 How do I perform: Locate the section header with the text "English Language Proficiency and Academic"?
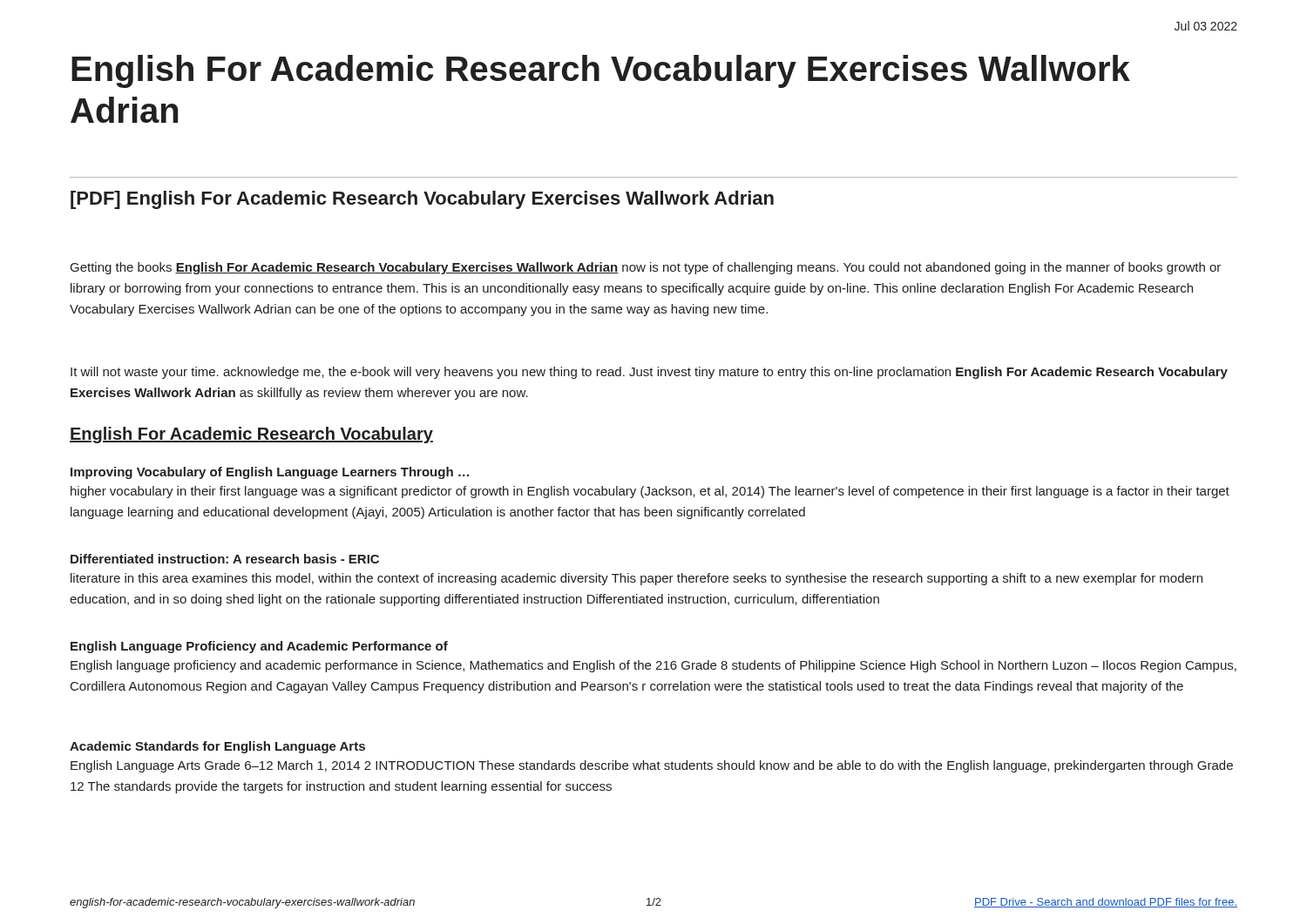(x=259, y=647)
